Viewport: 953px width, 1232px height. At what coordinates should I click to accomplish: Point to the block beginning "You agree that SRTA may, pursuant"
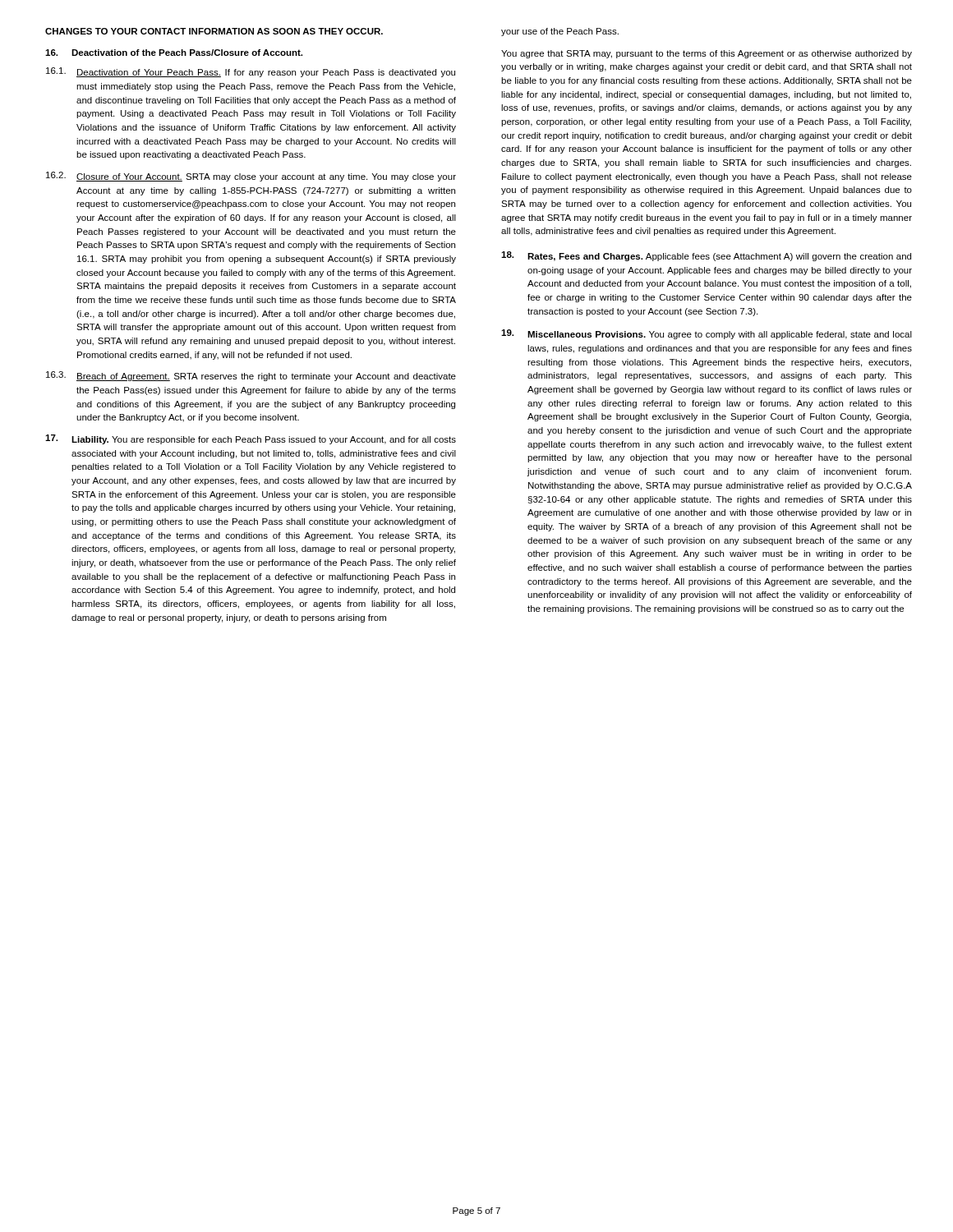click(x=707, y=142)
